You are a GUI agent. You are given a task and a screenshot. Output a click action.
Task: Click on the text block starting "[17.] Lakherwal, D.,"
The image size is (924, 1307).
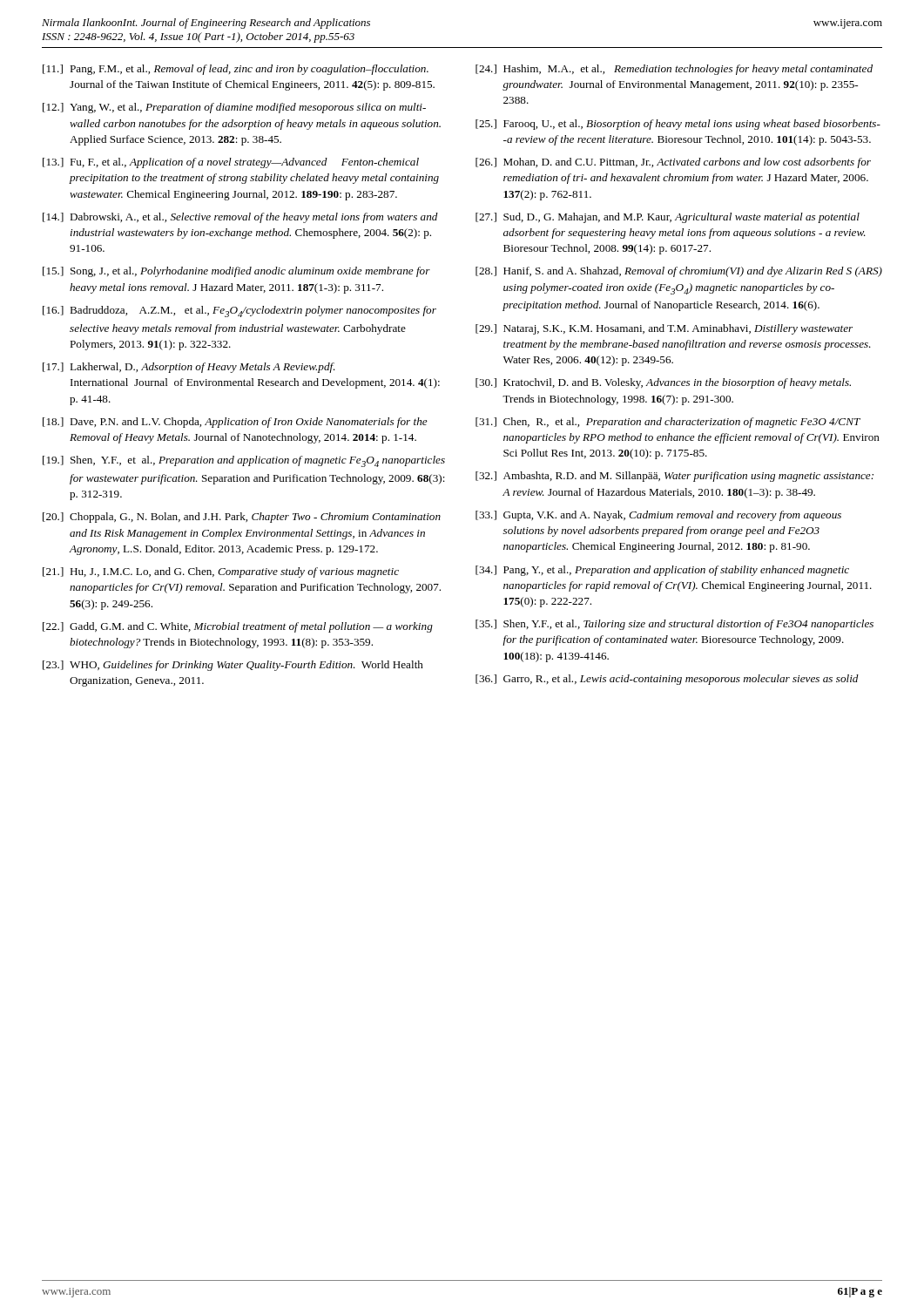pyautogui.click(x=245, y=383)
